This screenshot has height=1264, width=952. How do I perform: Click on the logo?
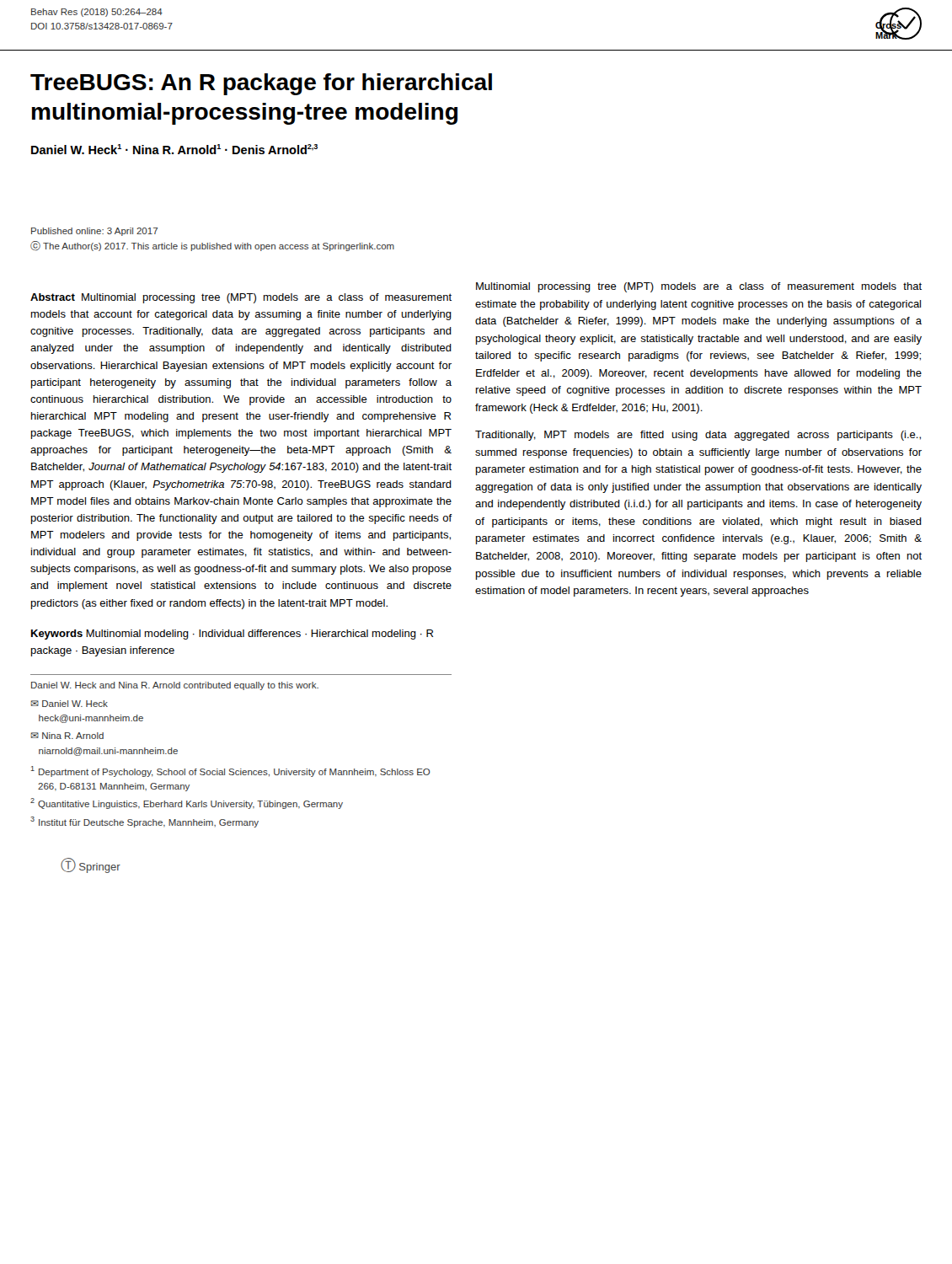898,25
